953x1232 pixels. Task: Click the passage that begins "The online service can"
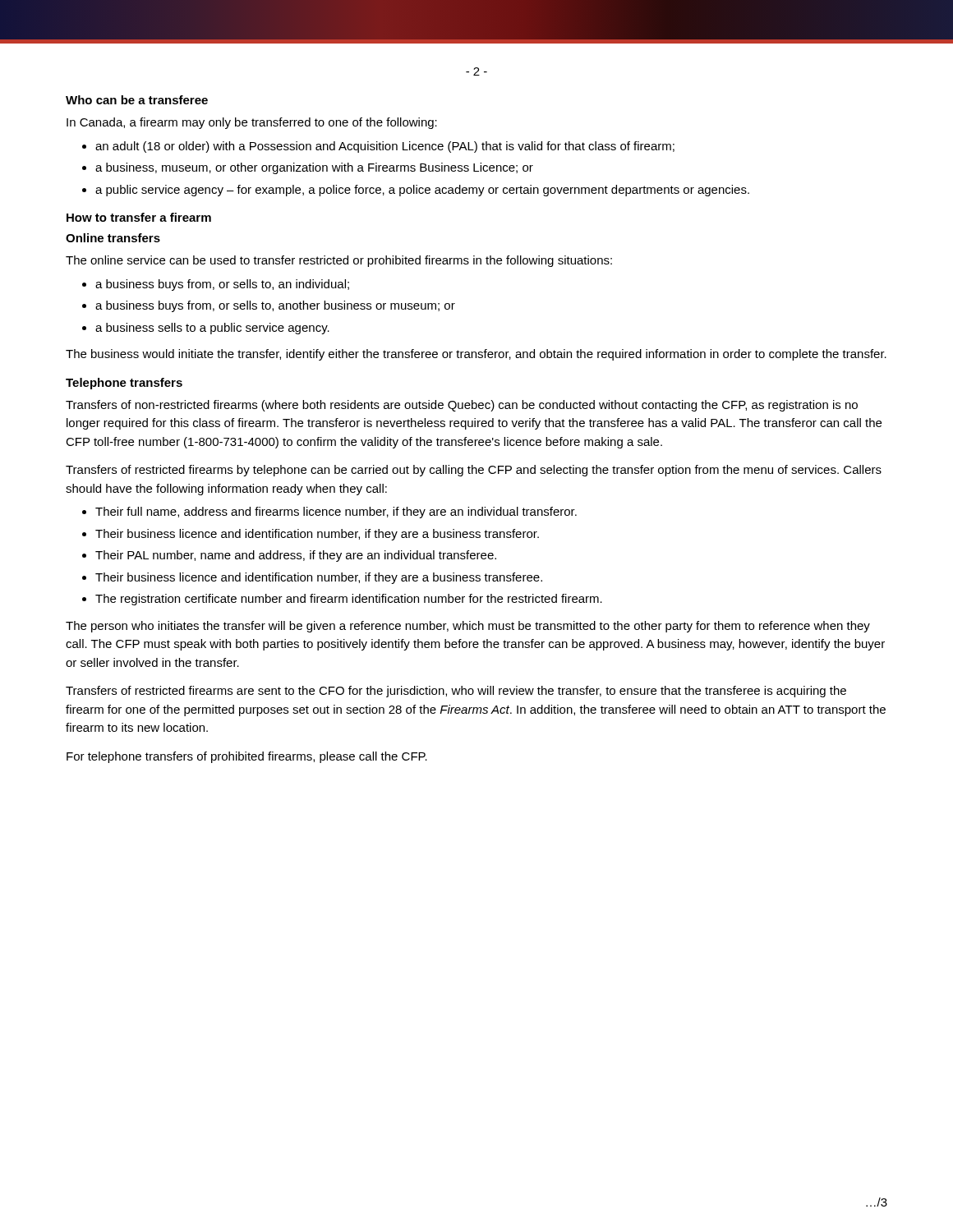click(x=339, y=260)
